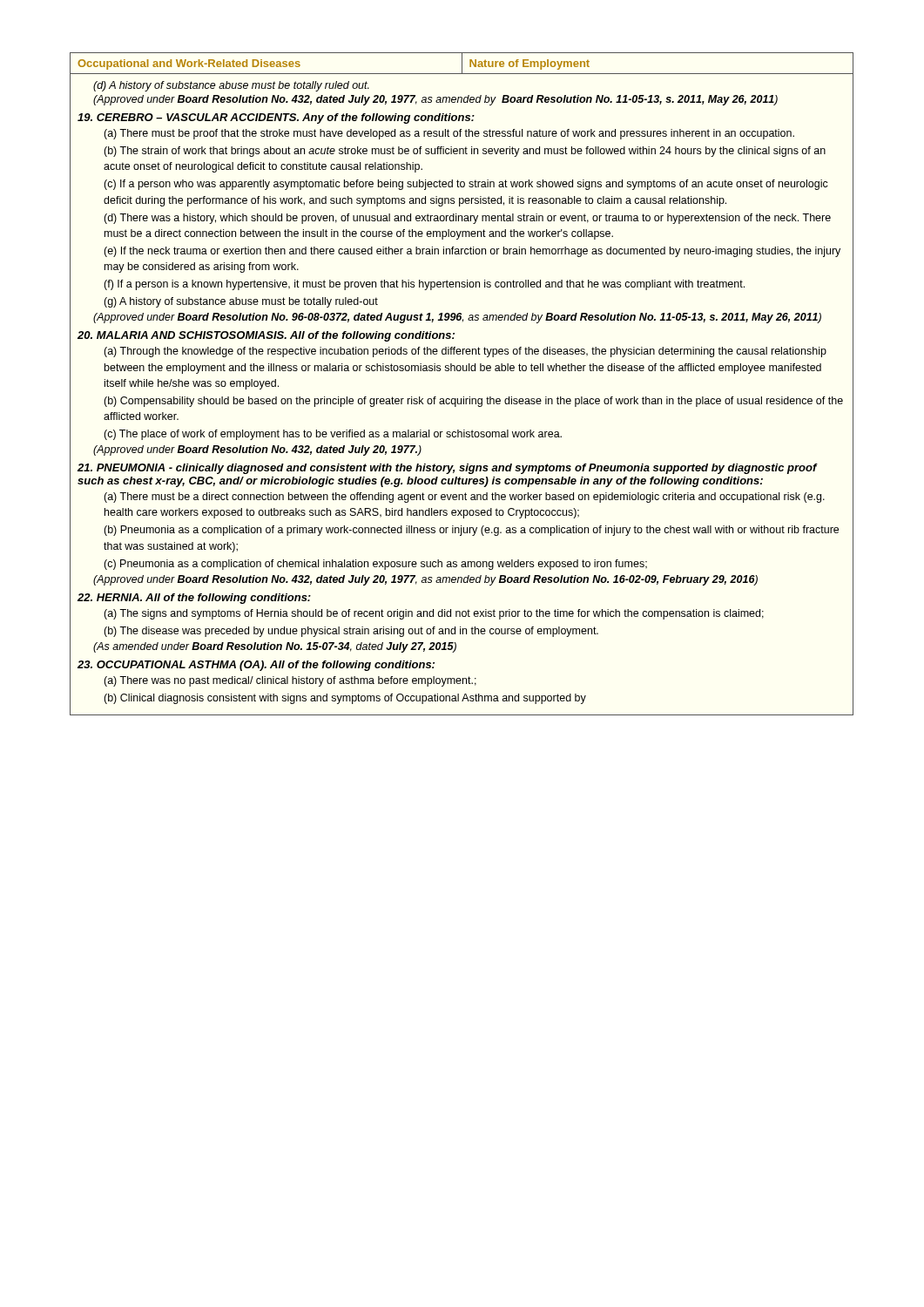Select the table that reads "Nature of Employment"
The image size is (924, 1307).
coord(462,63)
